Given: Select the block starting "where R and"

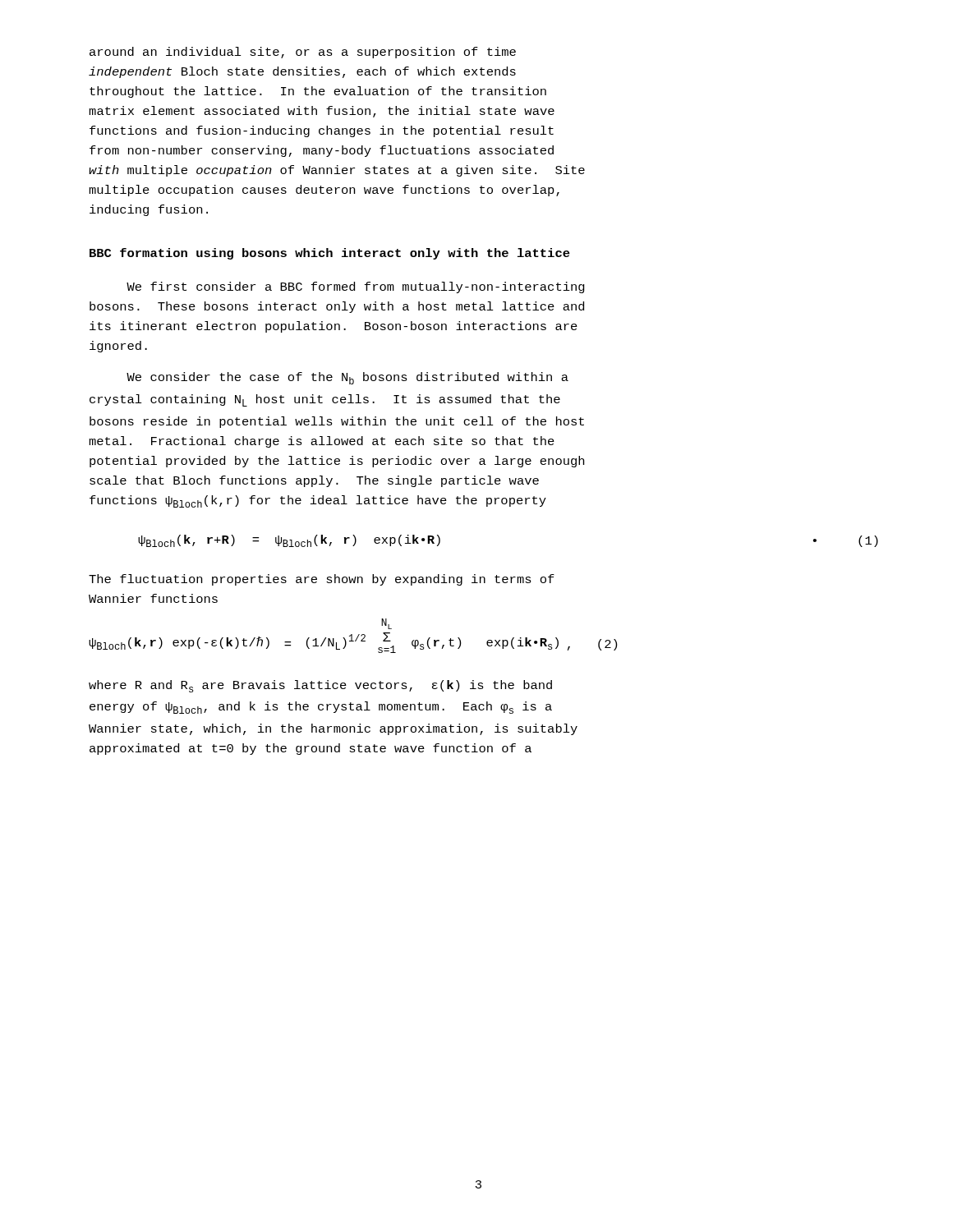Looking at the screenshot, I should coord(333,717).
